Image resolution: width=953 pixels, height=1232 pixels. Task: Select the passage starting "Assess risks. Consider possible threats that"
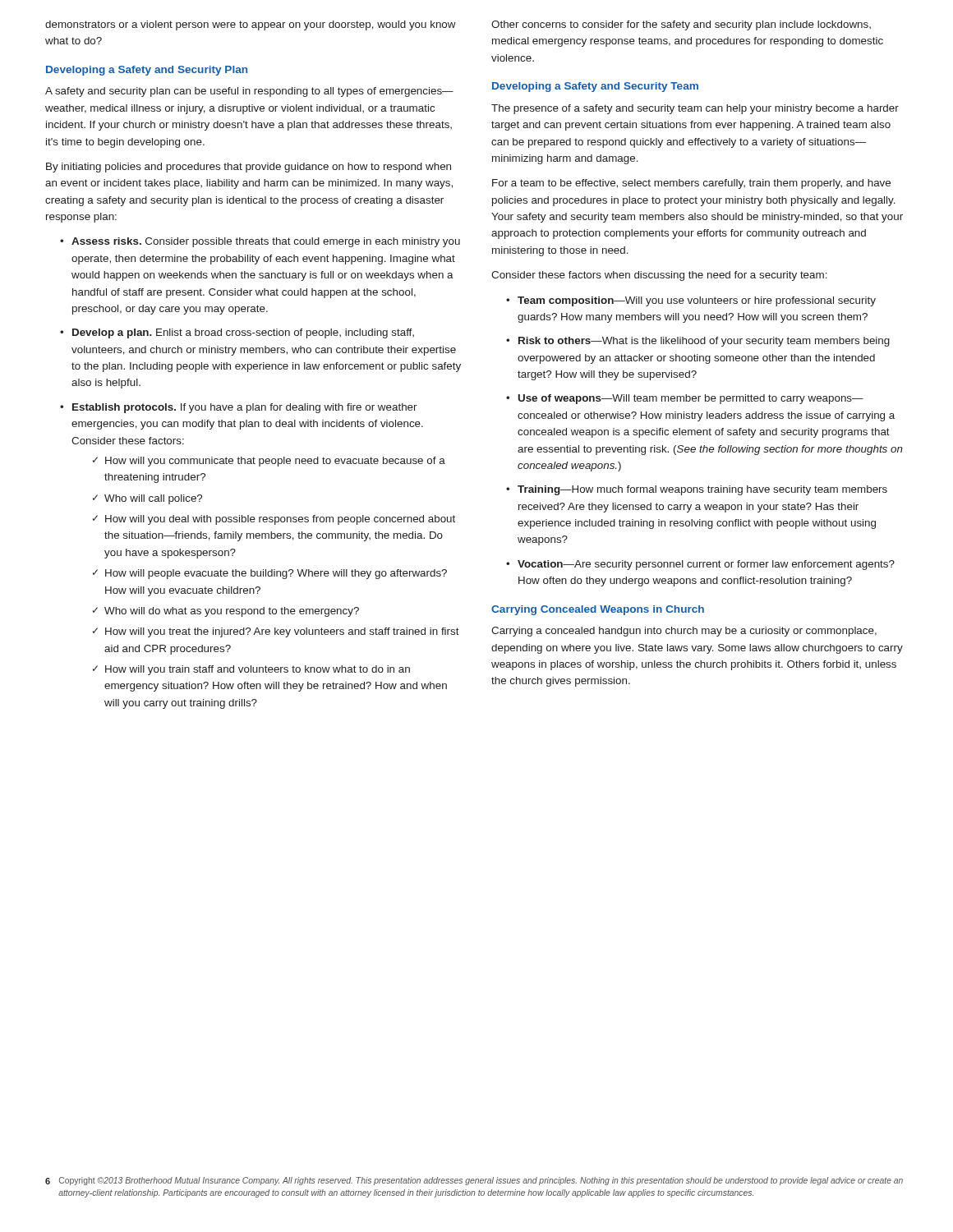(266, 275)
